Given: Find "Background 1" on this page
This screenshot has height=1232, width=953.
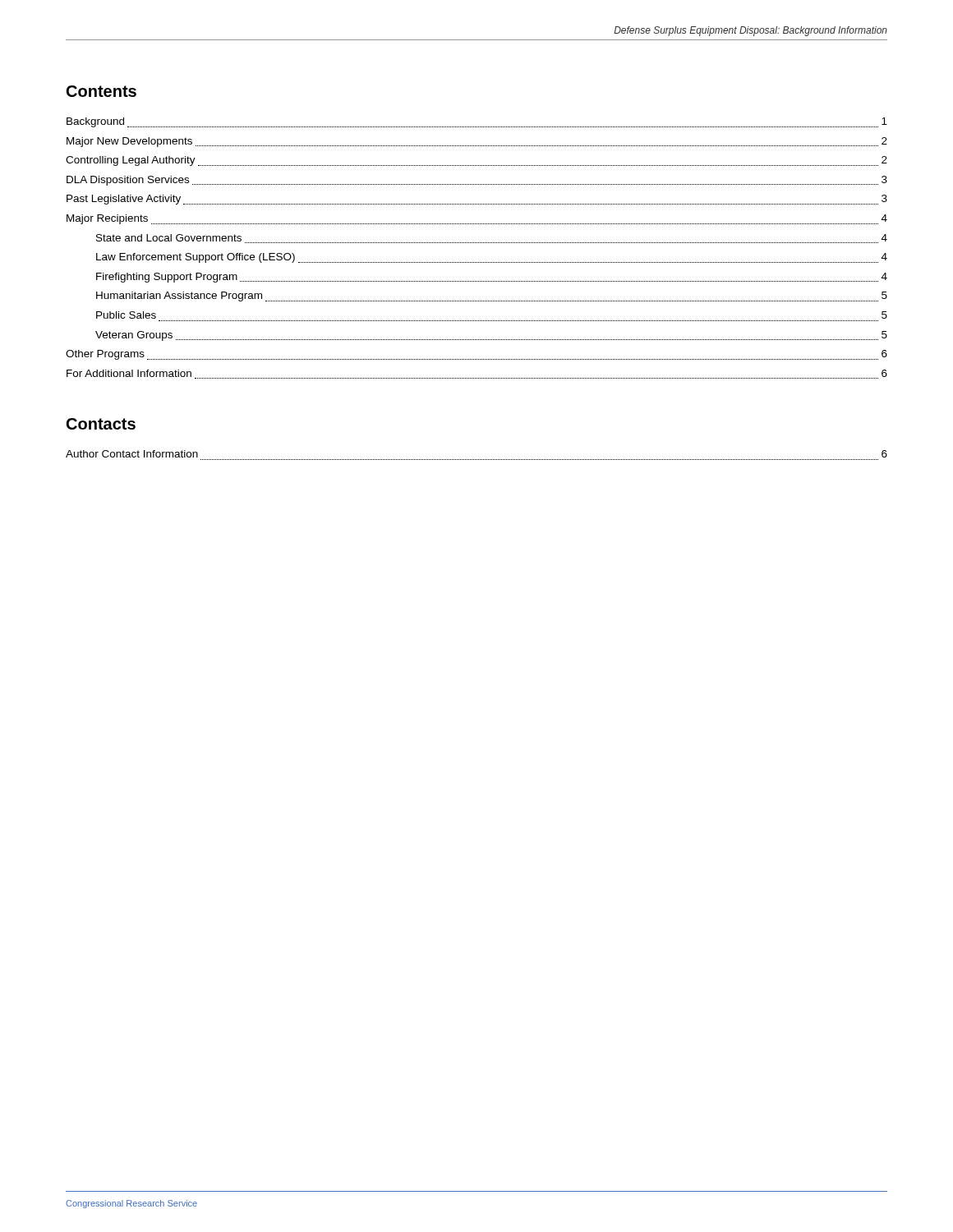Looking at the screenshot, I should [x=476, y=121].
